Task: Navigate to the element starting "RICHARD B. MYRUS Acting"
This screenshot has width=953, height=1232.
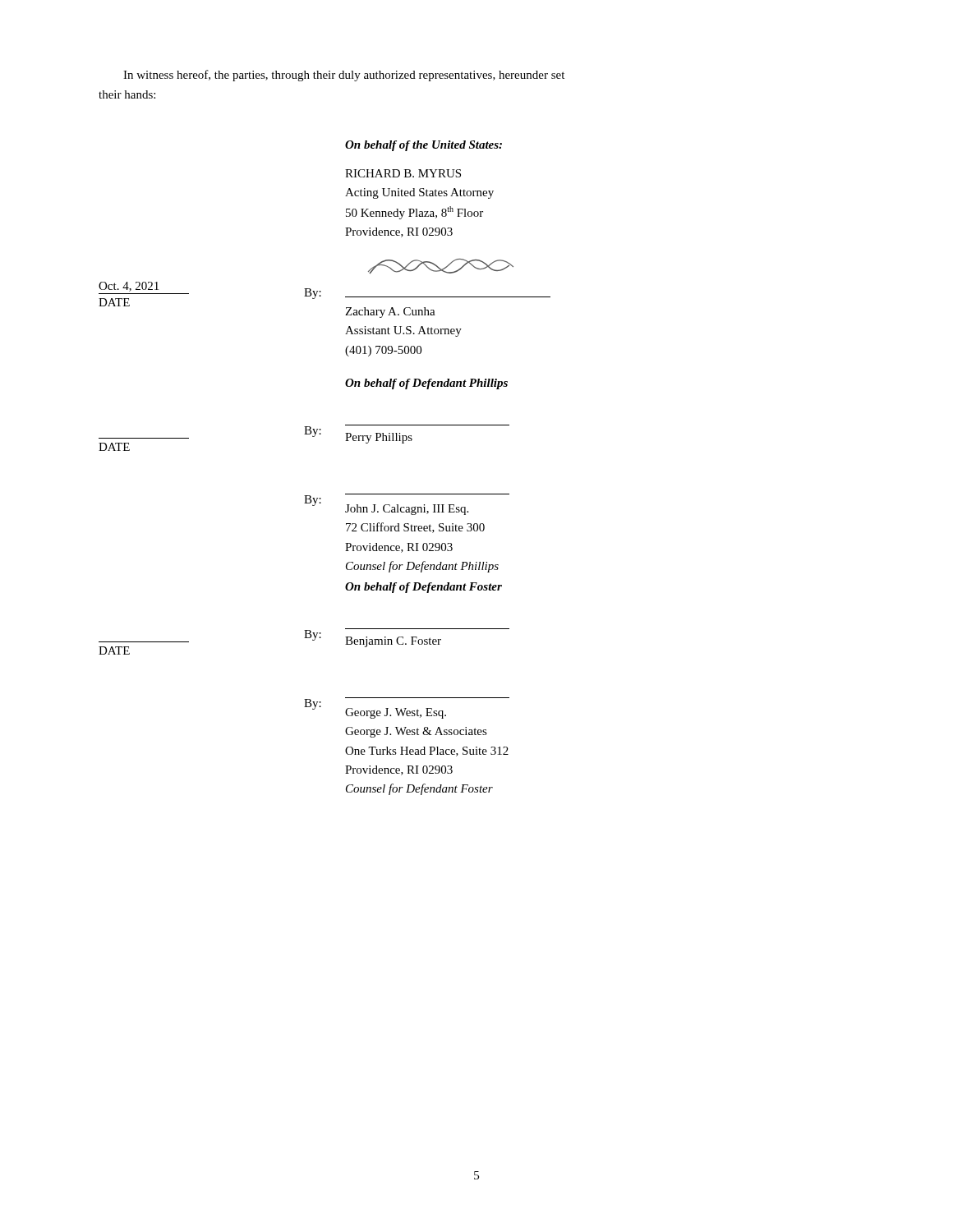Action: point(420,202)
